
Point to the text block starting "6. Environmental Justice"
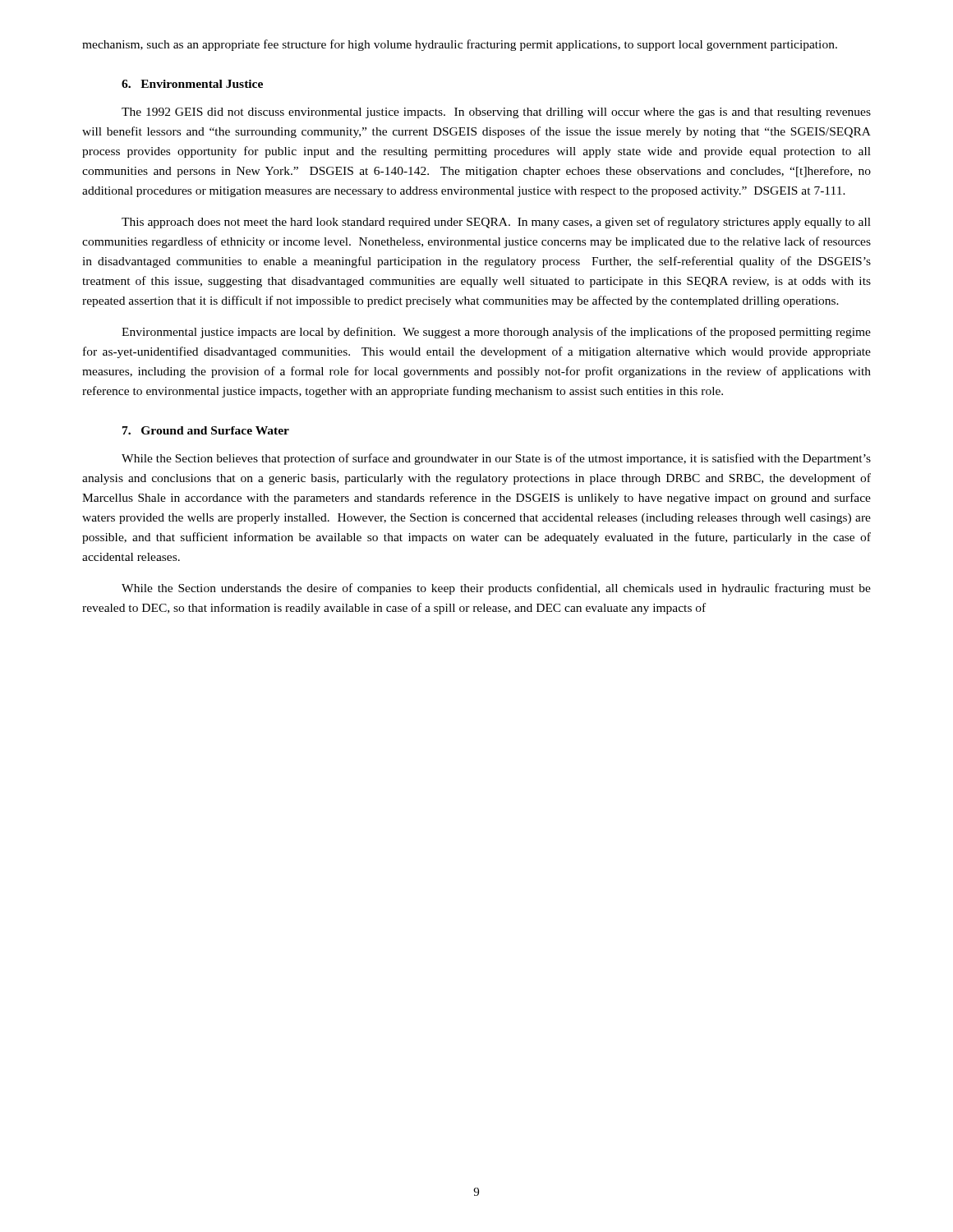click(192, 84)
